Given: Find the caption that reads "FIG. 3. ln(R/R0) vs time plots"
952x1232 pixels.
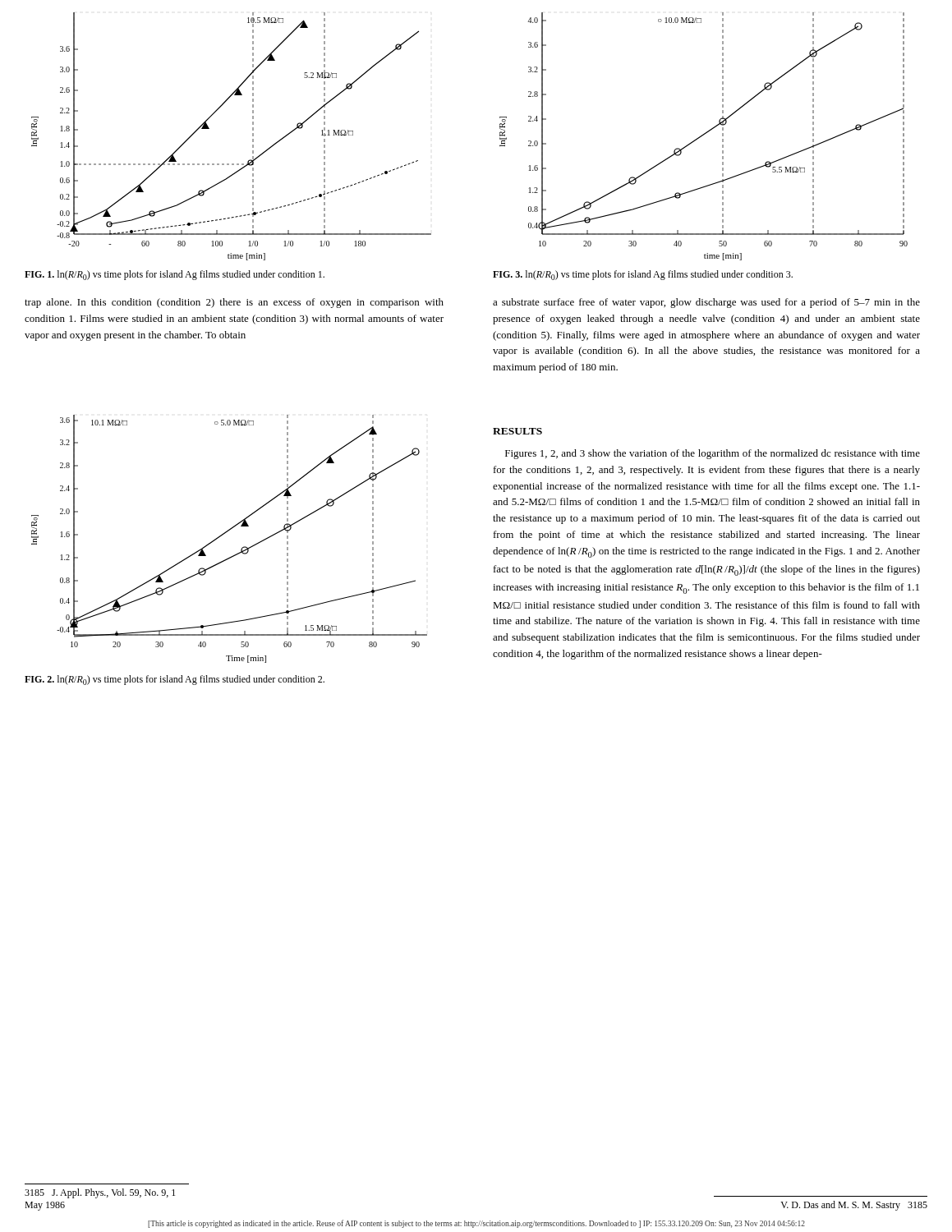Looking at the screenshot, I should pos(643,275).
